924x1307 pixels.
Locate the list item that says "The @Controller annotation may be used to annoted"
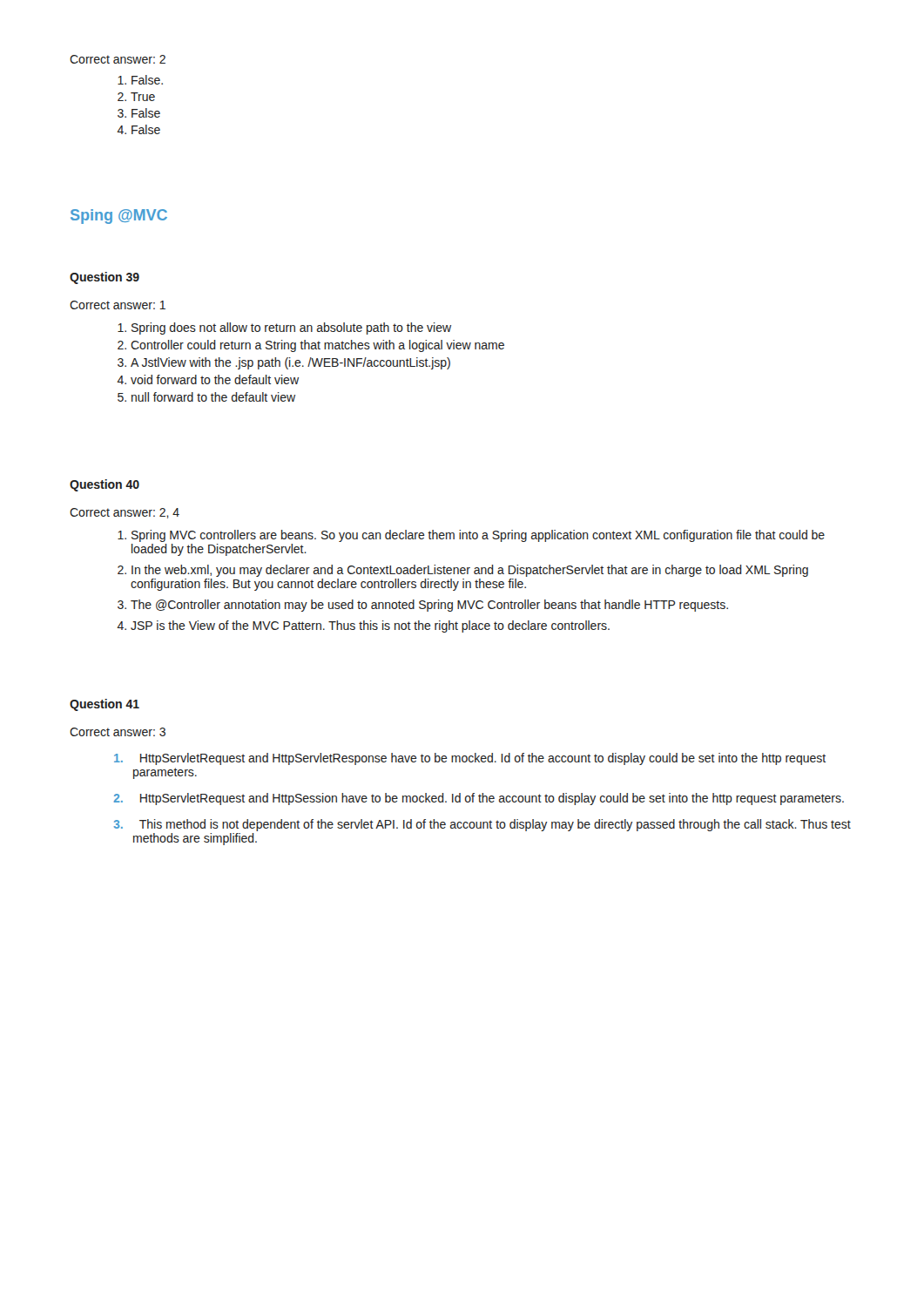(x=430, y=605)
